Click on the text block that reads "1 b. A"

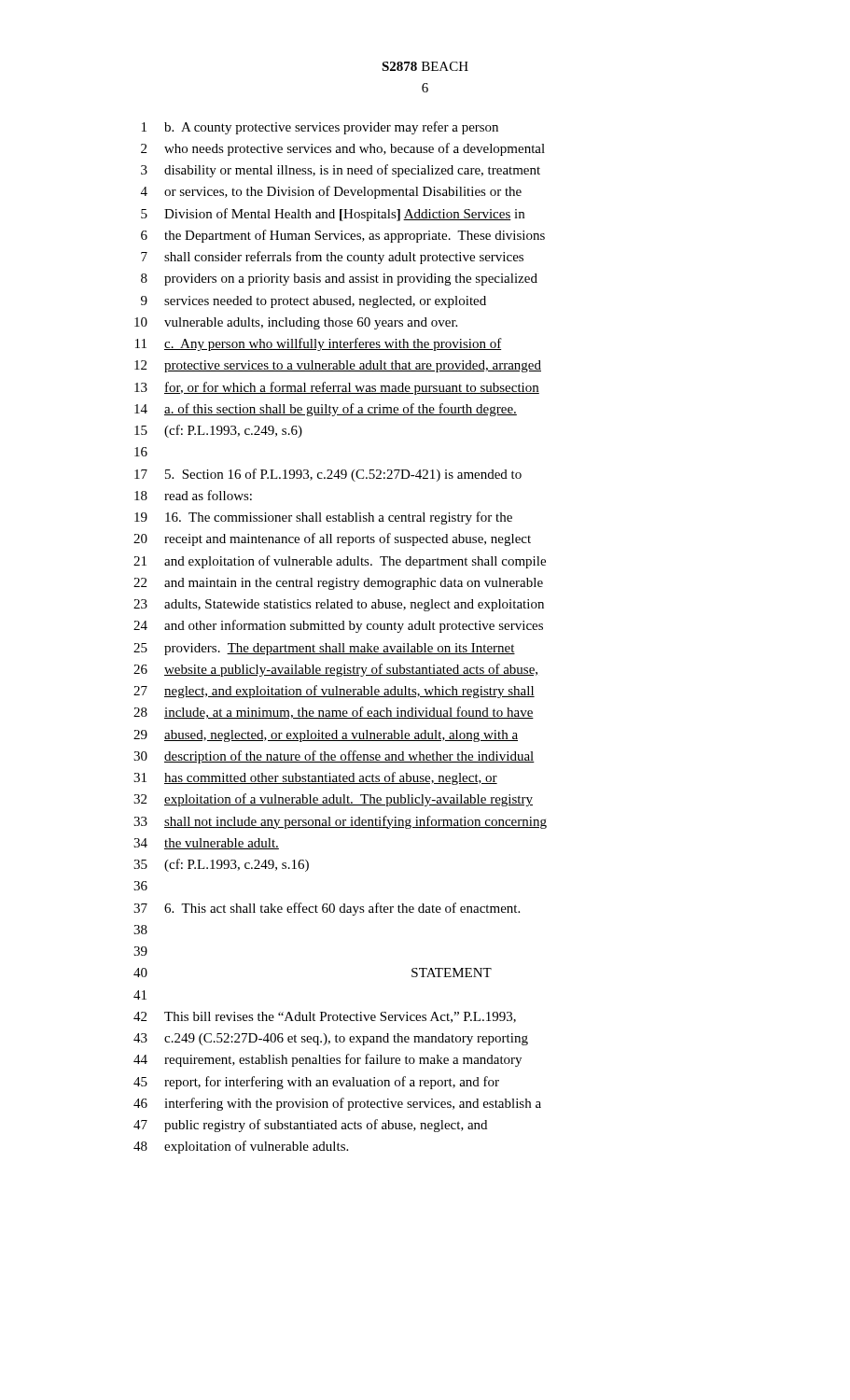[x=425, y=637]
